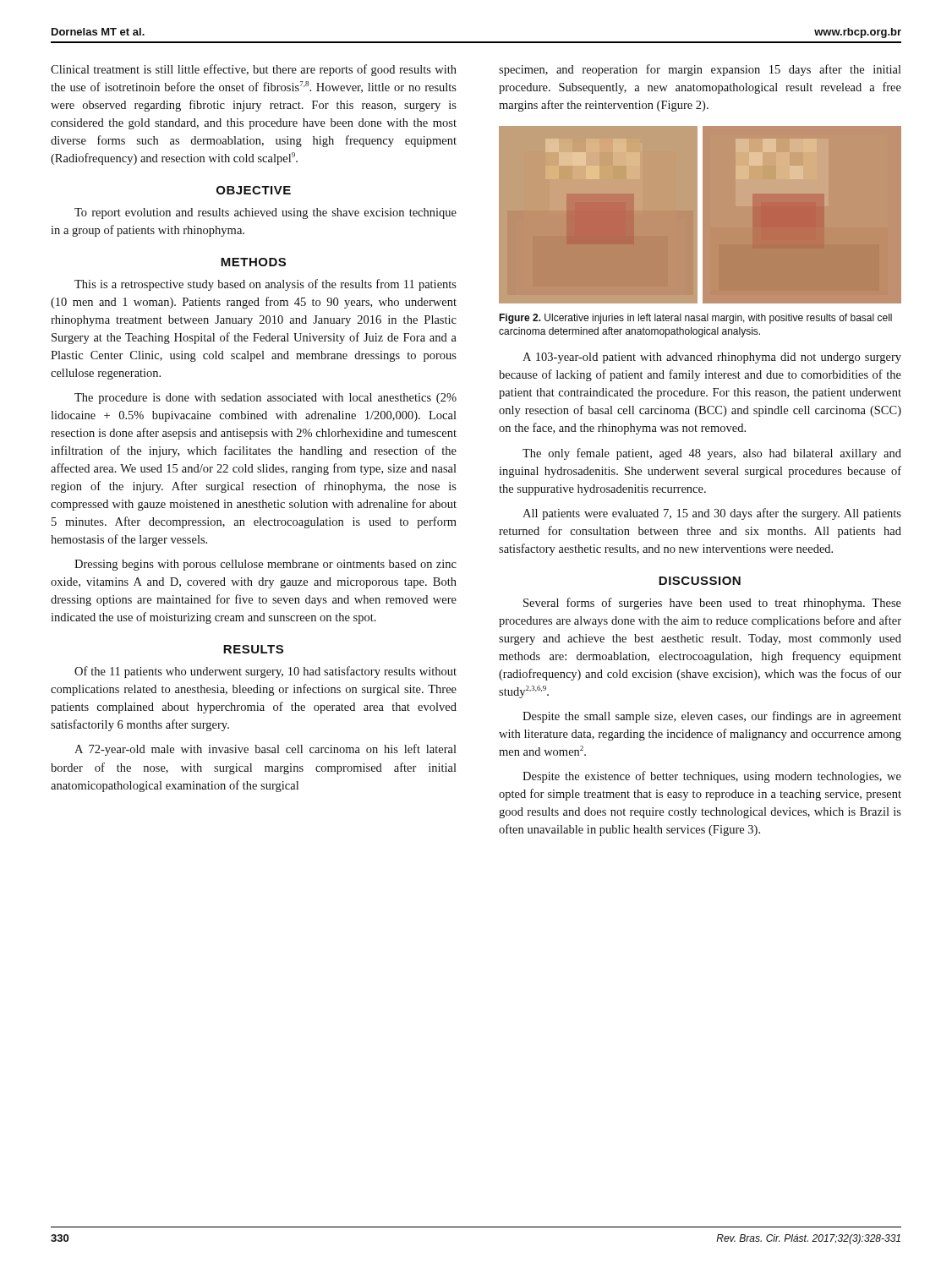Click on the block starting "The only female patient, aged"
The width and height of the screenshot is (952, 1268).
[700, 471]
